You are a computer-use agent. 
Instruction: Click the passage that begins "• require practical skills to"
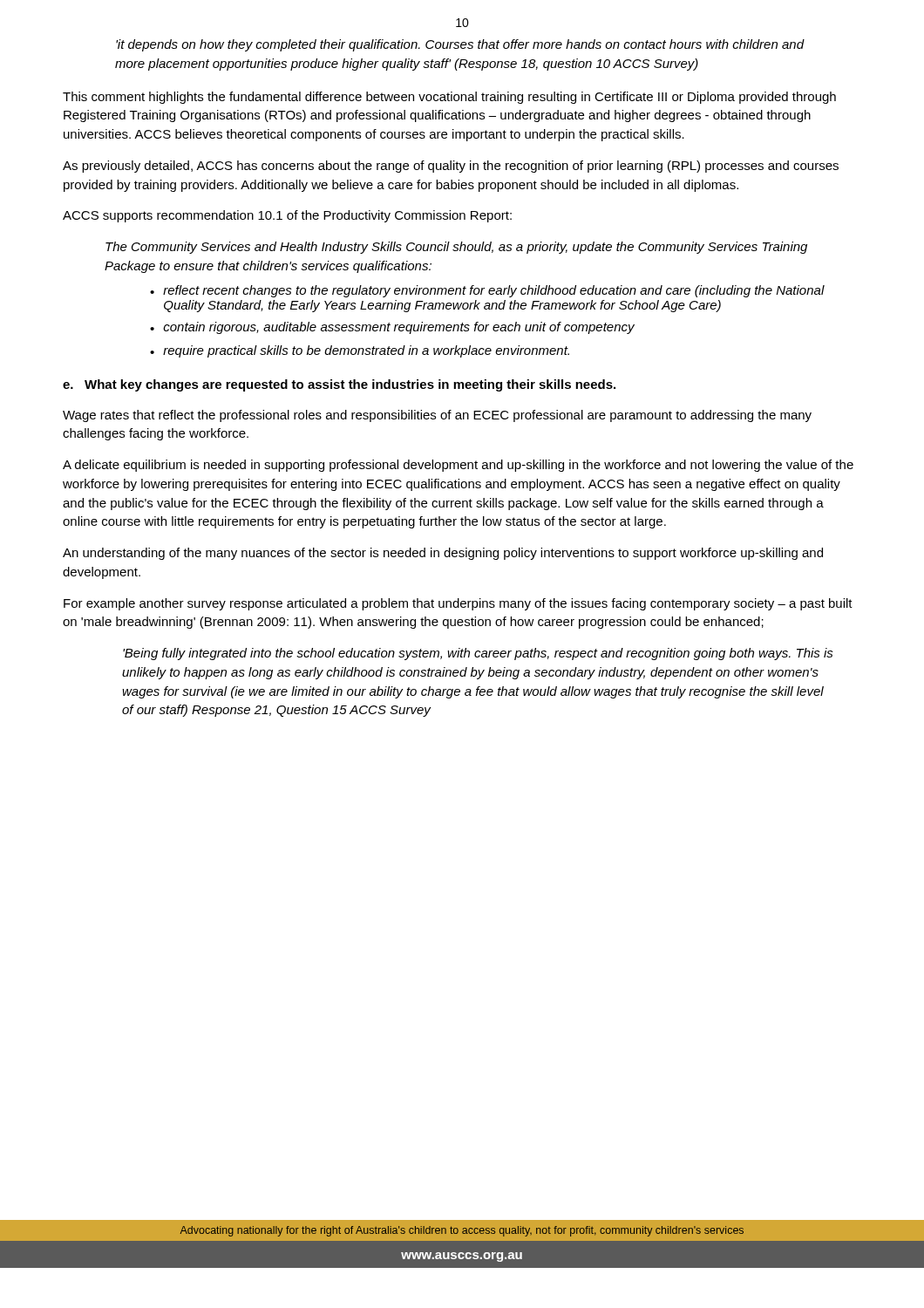(x=360, y=351)
